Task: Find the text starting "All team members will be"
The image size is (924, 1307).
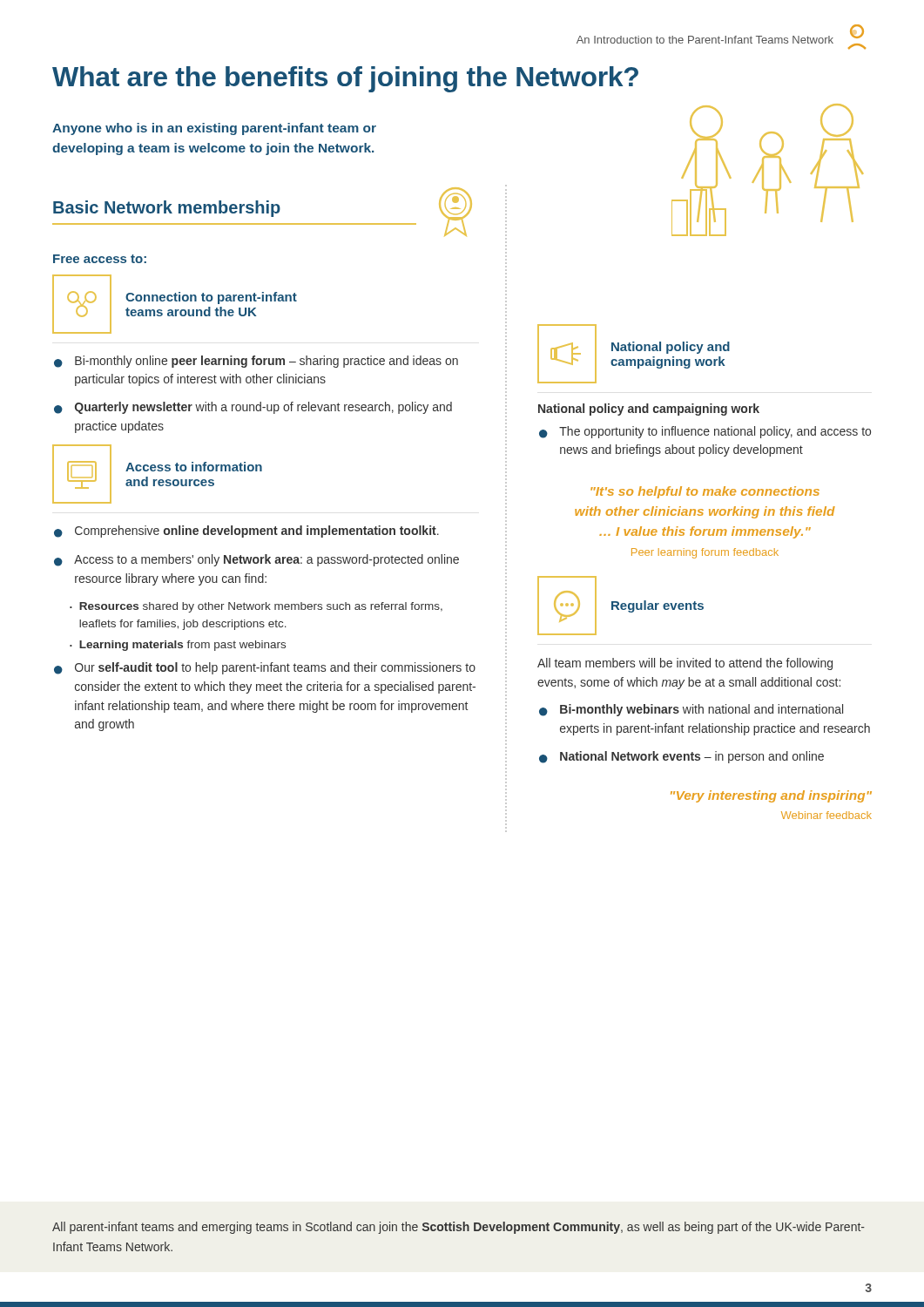Action: (x=689, y=673)
